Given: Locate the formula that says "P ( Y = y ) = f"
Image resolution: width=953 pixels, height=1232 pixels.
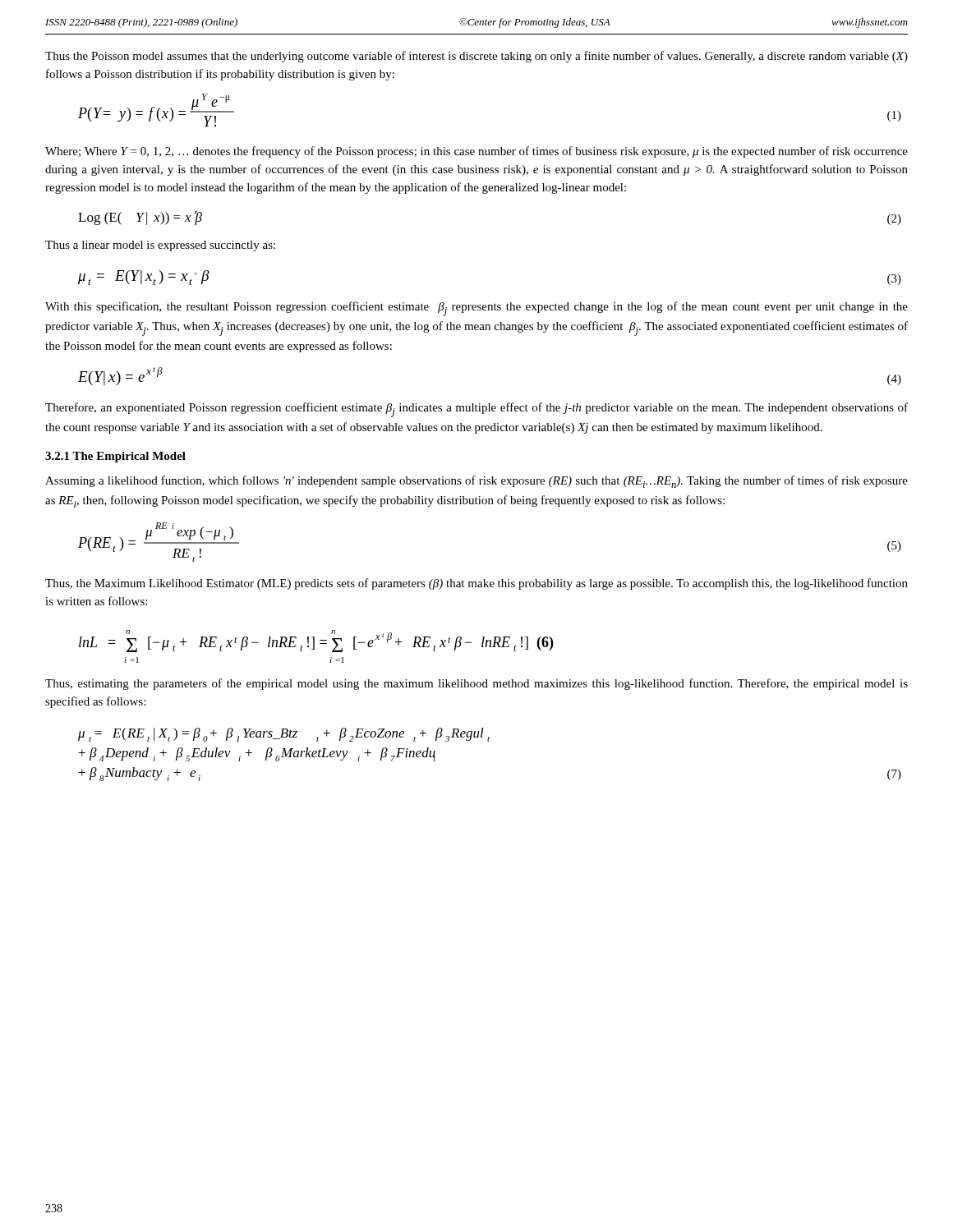Looking at the screenshot, I should coord(159,110).
